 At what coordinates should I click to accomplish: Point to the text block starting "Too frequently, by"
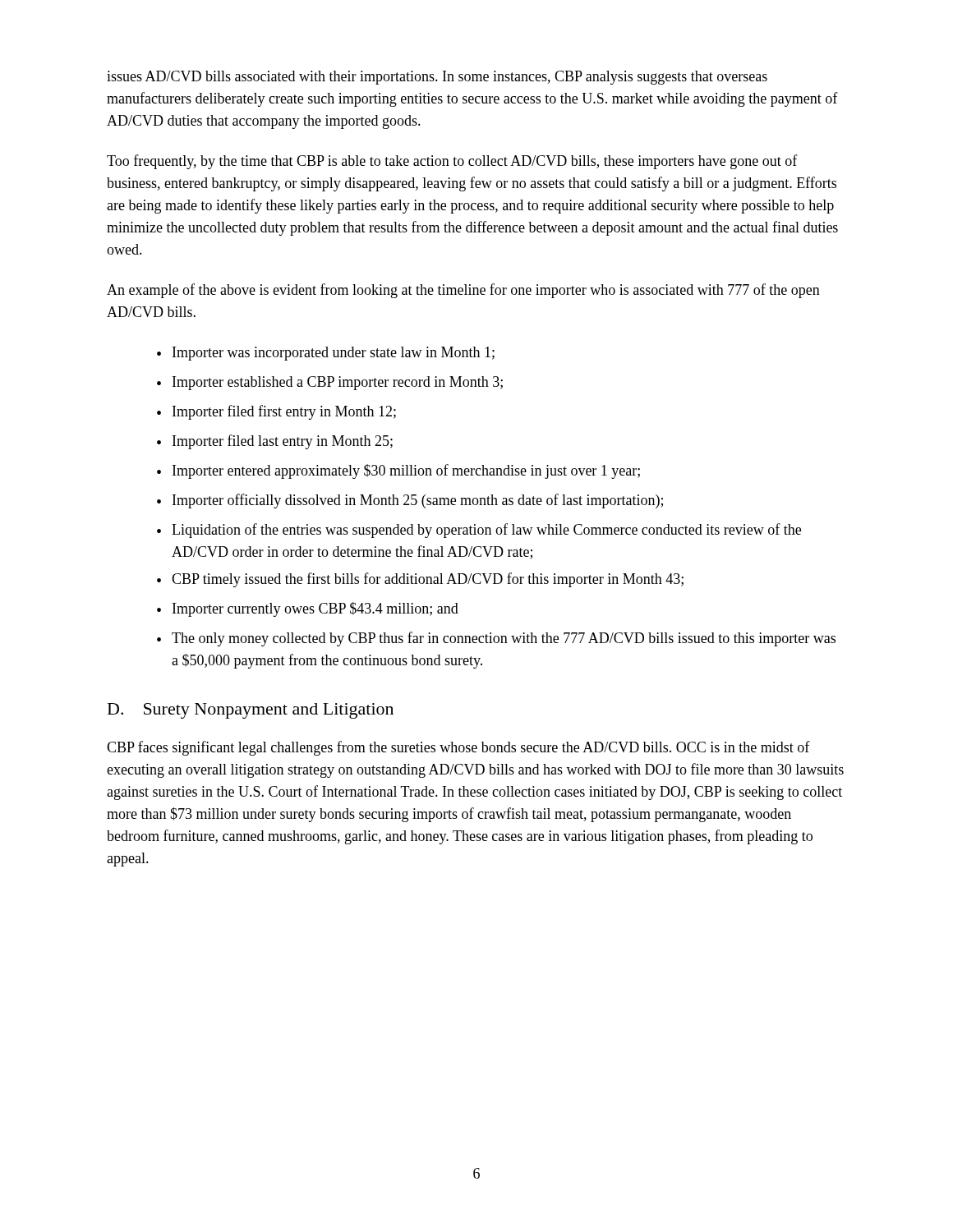pyautogui.click(x=473, y=205)
